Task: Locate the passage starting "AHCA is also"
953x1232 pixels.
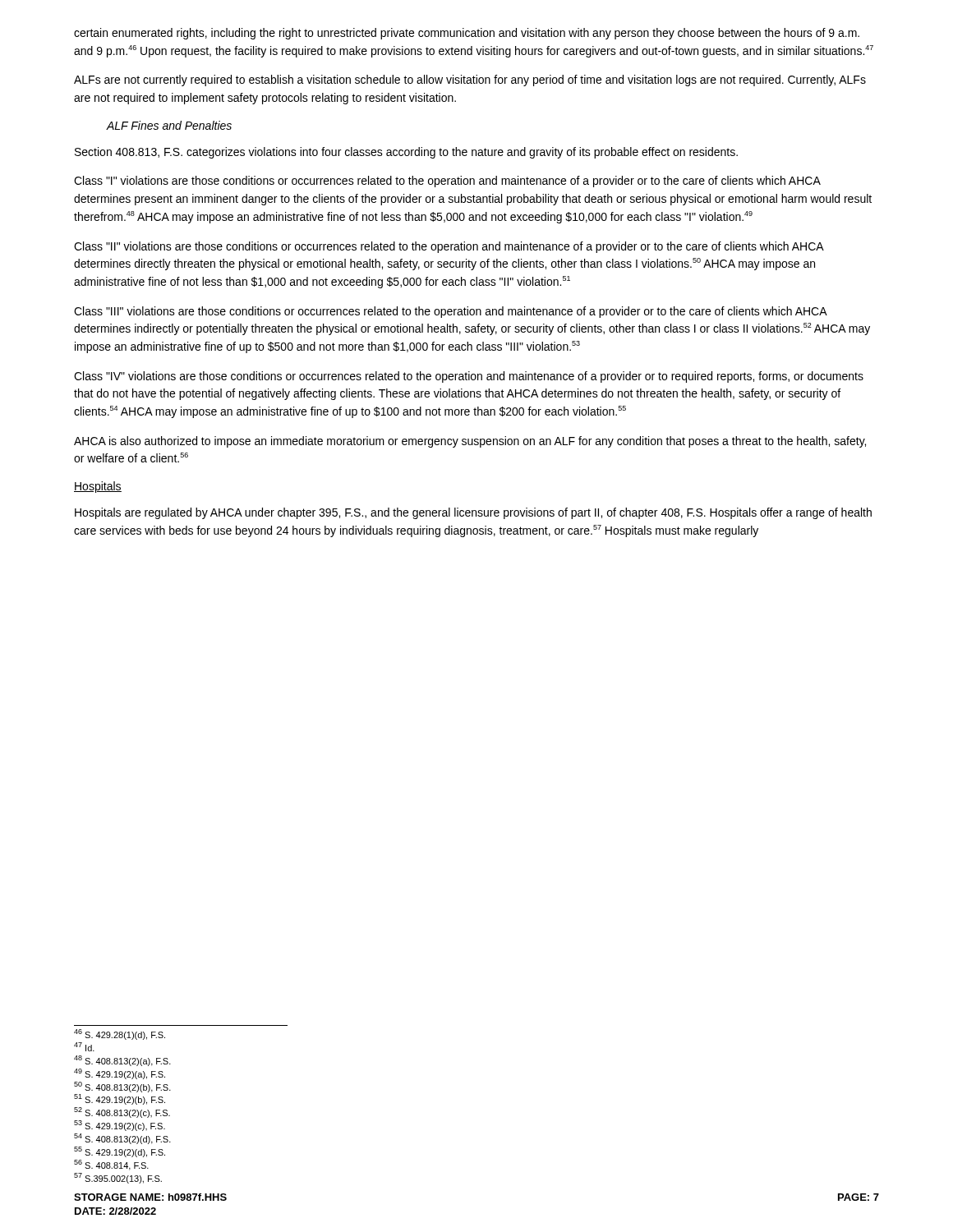Action: [x=471, y=450]
